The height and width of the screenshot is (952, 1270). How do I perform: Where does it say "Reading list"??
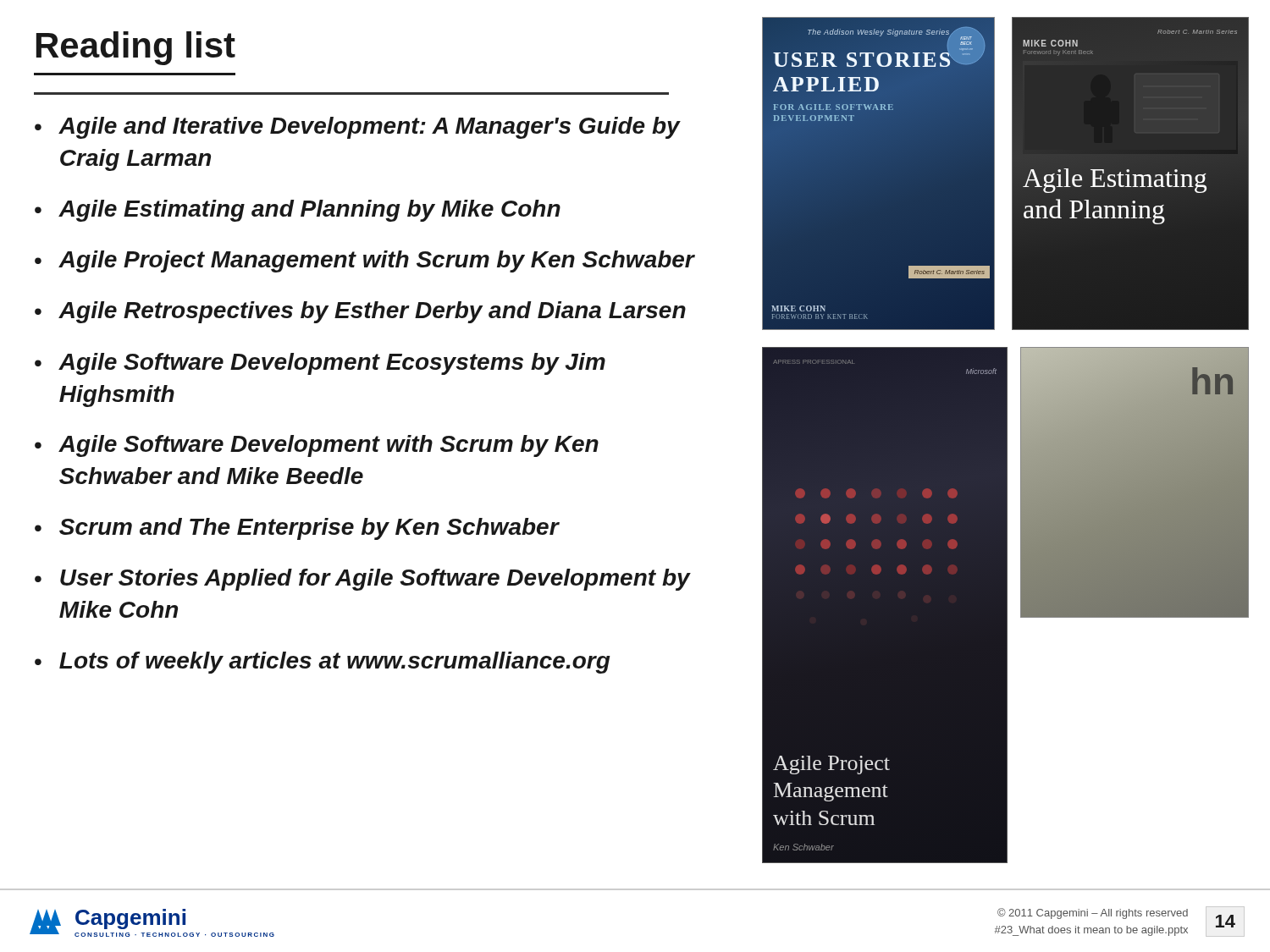pos(136,48)
